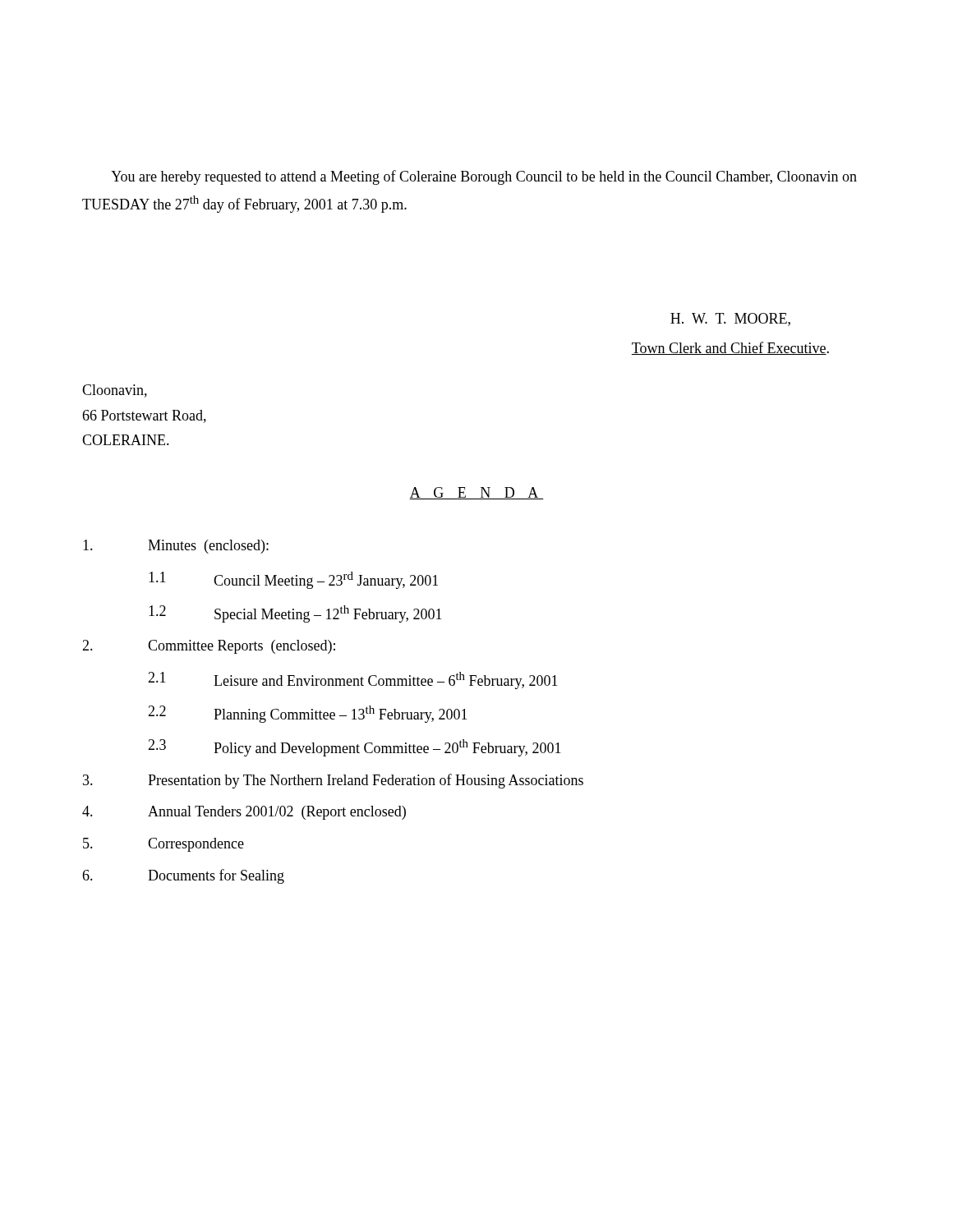Click on the element starting "Minutes (enclosed):"

(176, 547)
